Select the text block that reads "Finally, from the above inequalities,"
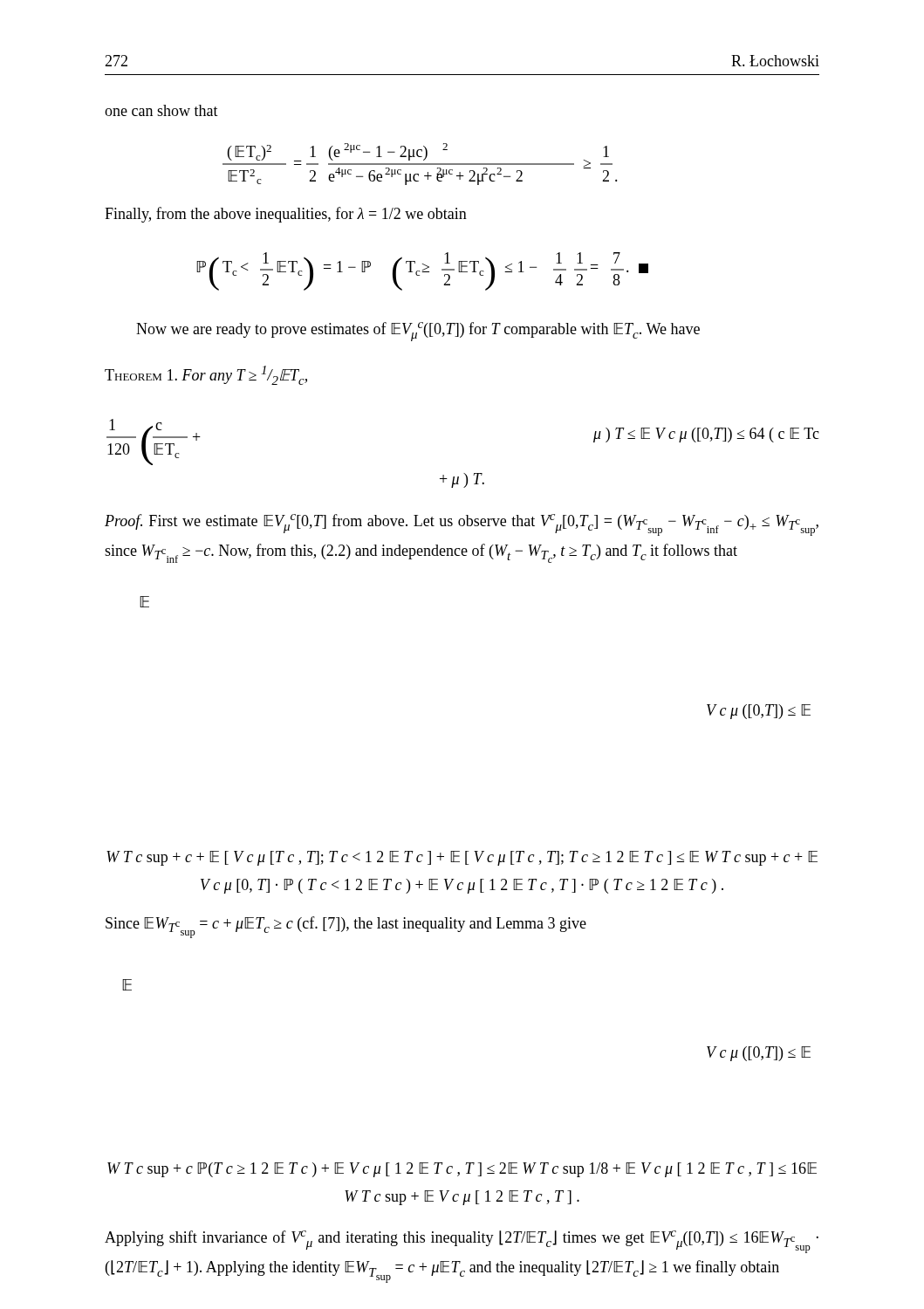 [462, 215]
